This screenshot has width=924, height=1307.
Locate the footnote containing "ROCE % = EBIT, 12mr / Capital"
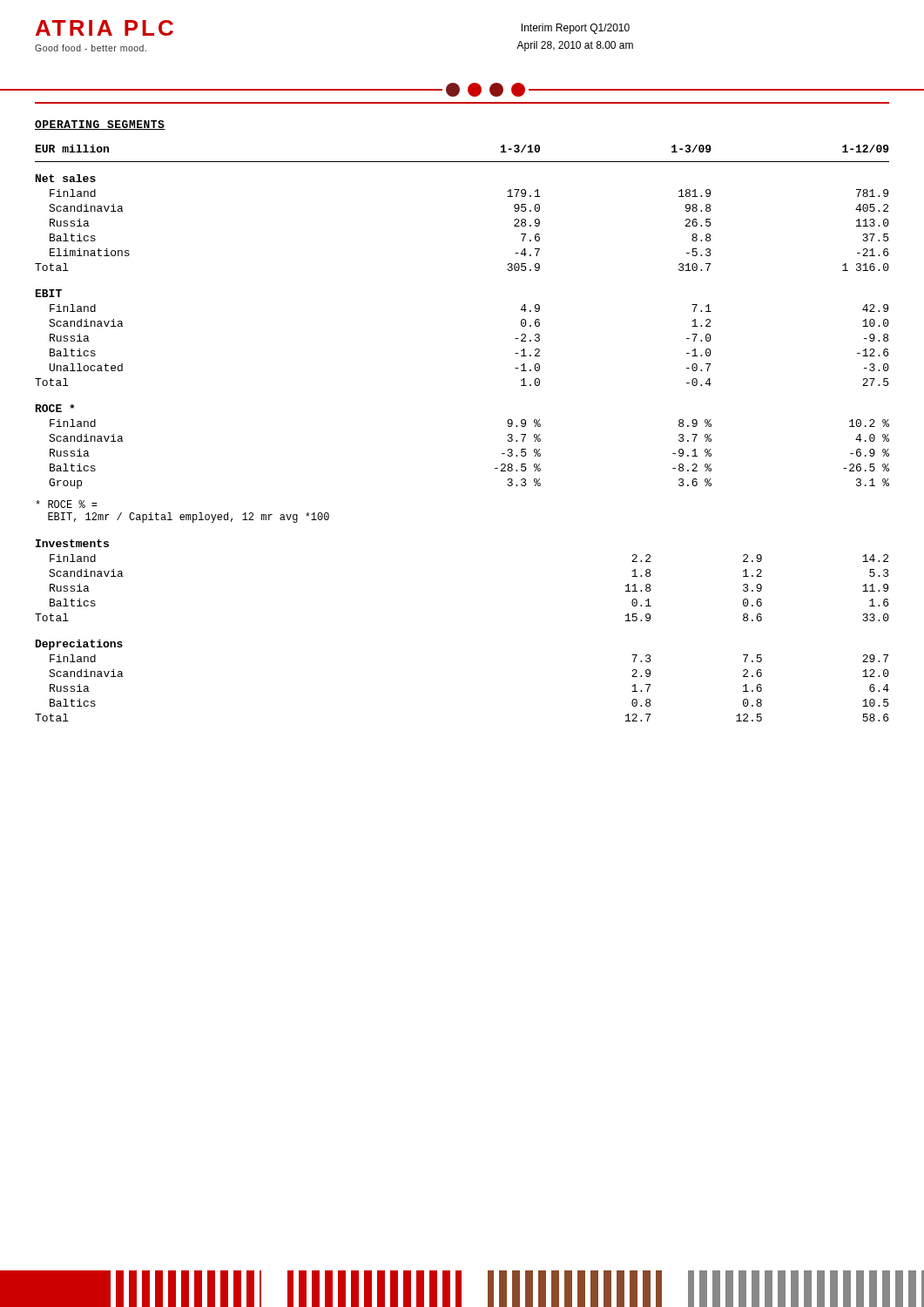pos(182,511)
